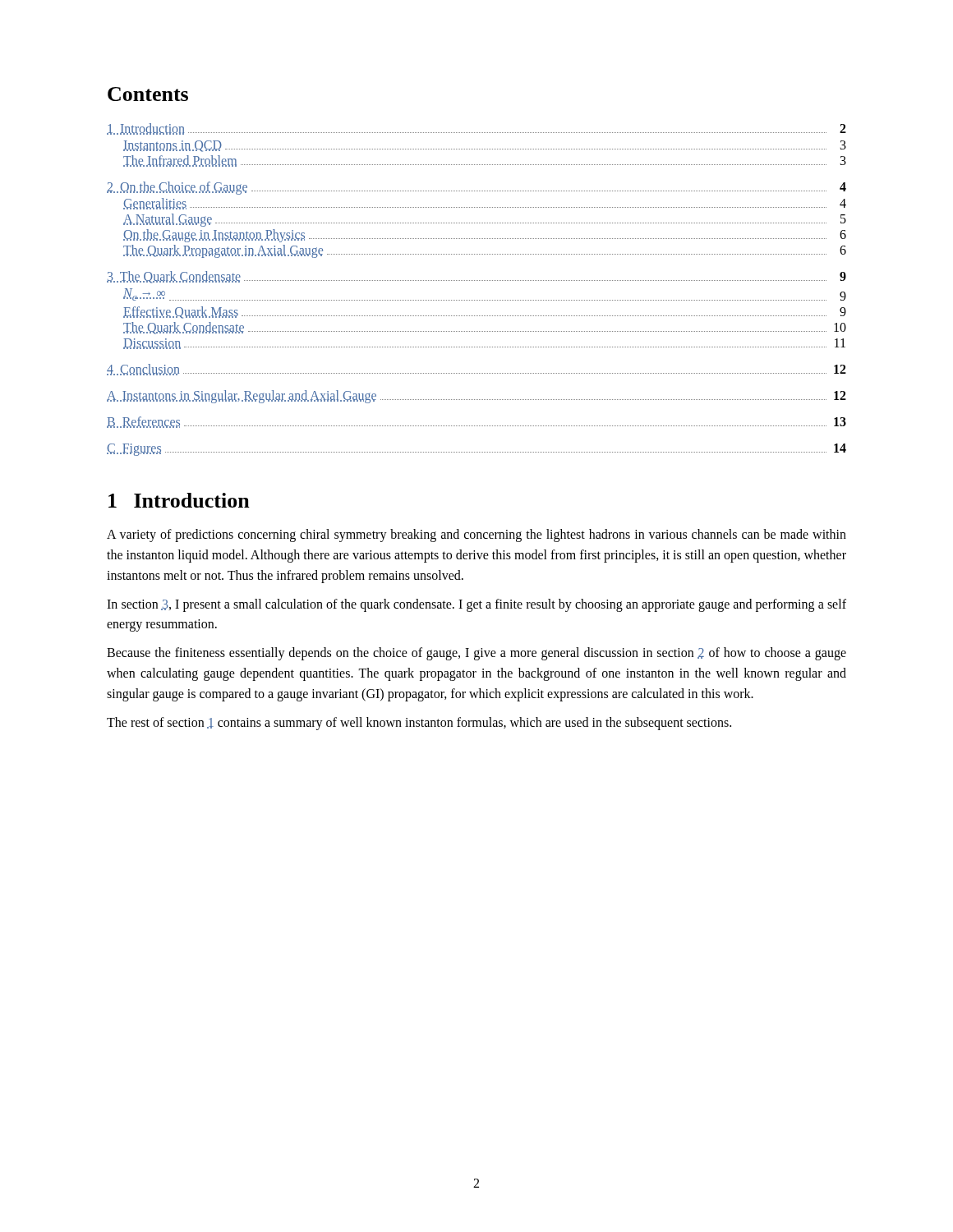Click on the list item that says "The Infrared Problem 3"

click(476, 161)
